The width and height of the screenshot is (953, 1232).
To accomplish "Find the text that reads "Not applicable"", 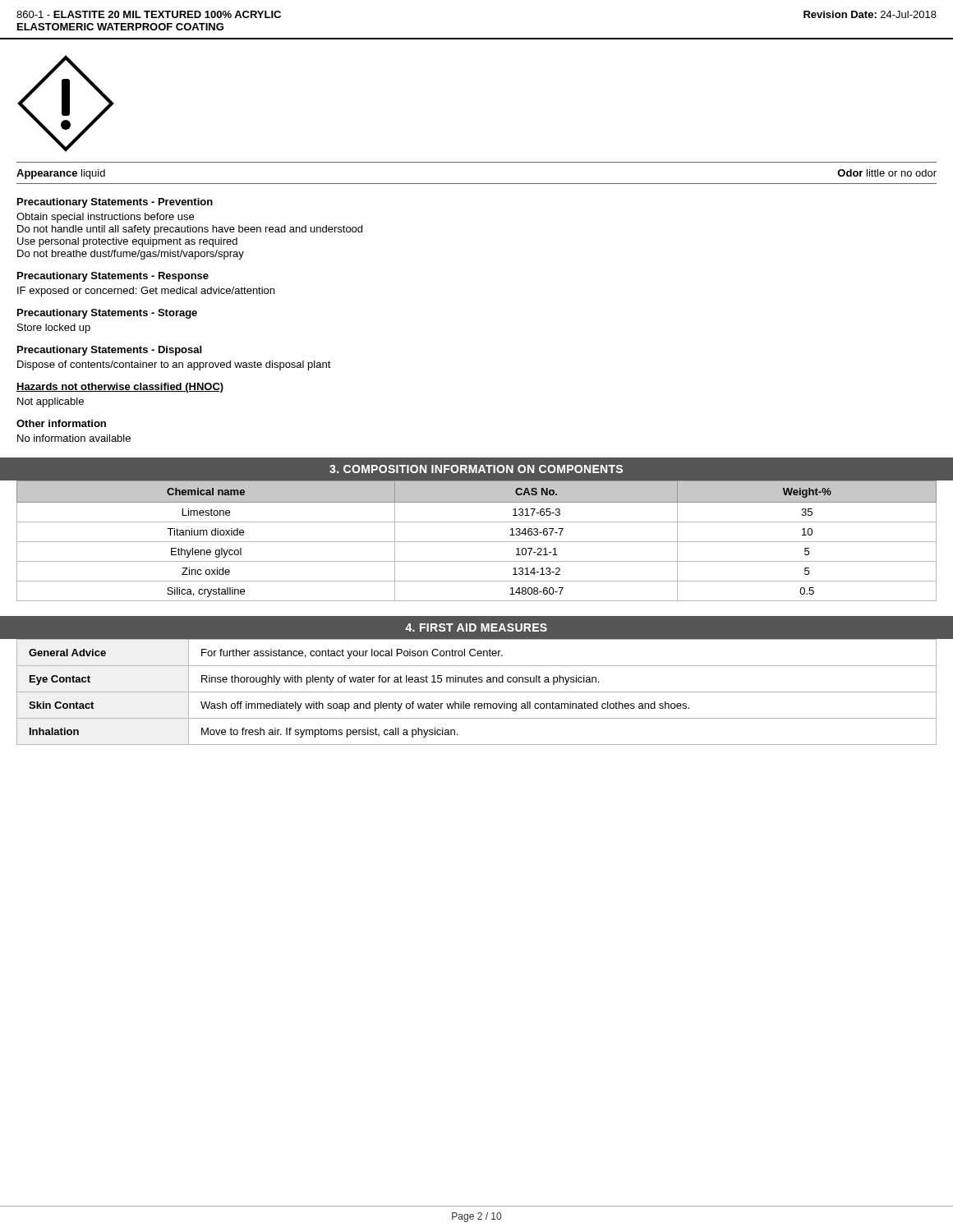I will 50,401.
